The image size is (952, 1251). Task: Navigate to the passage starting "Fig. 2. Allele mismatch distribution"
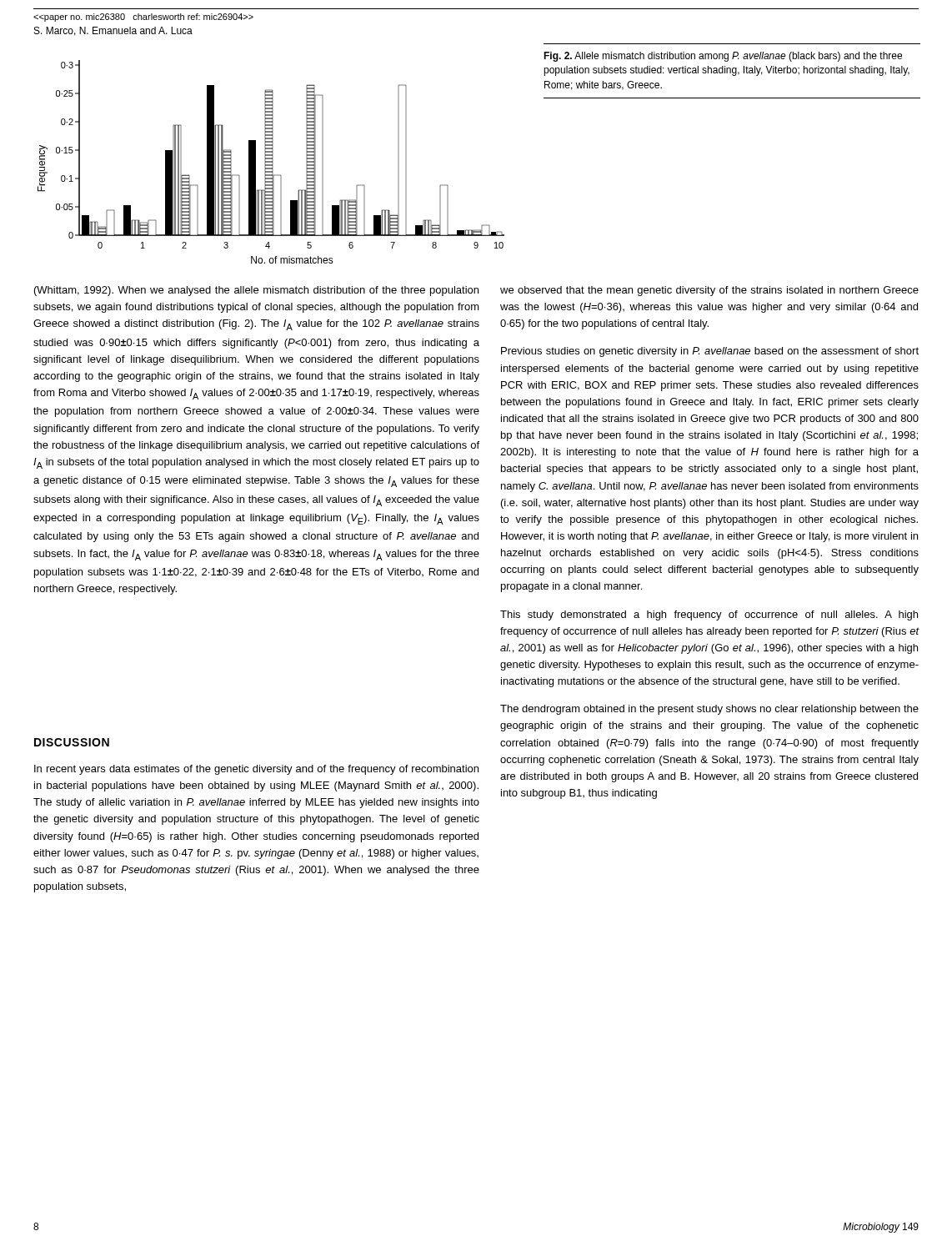(x=727, y=70)
